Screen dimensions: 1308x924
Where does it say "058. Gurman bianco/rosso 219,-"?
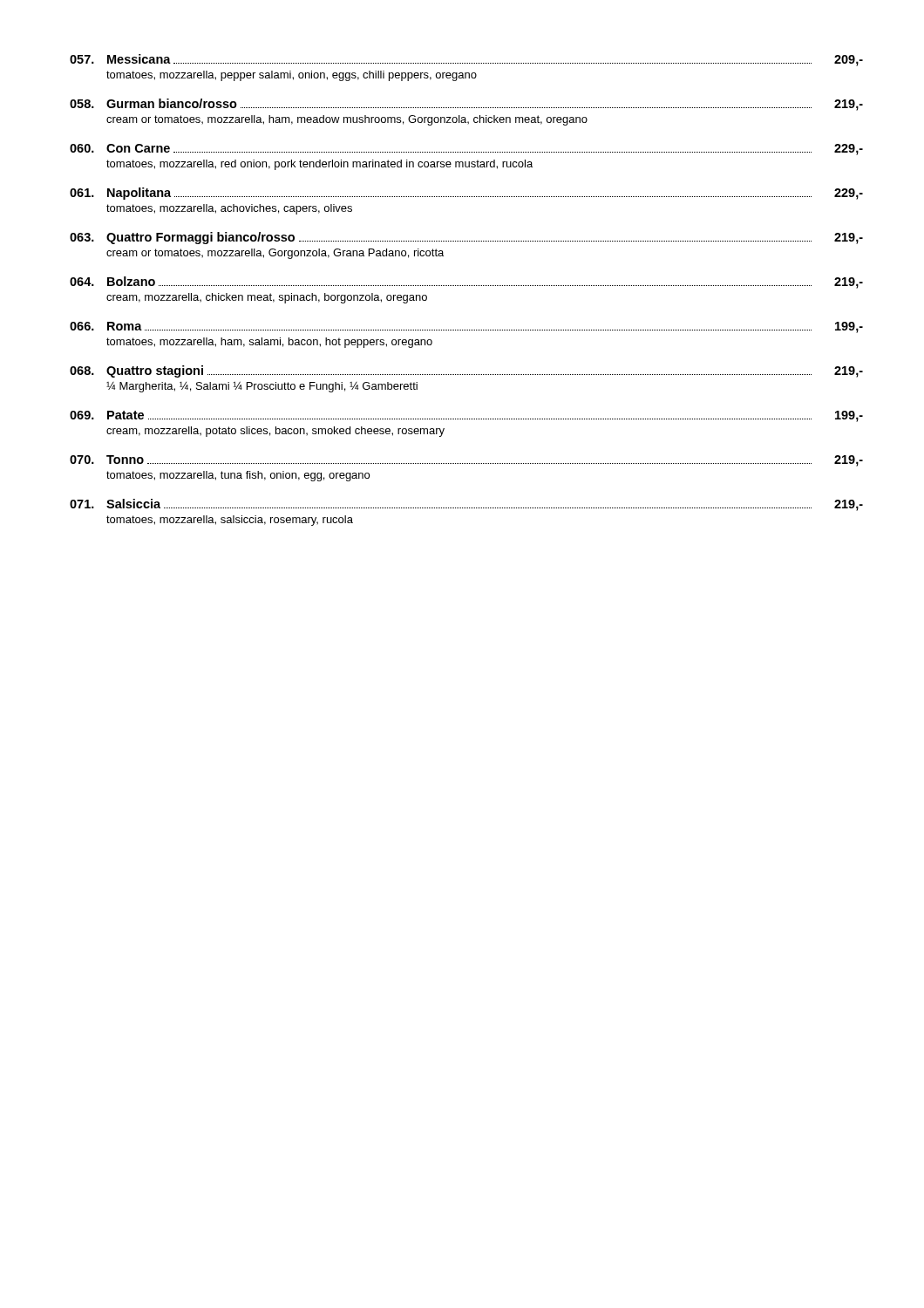pyautogui.click(x=466, y=104)
